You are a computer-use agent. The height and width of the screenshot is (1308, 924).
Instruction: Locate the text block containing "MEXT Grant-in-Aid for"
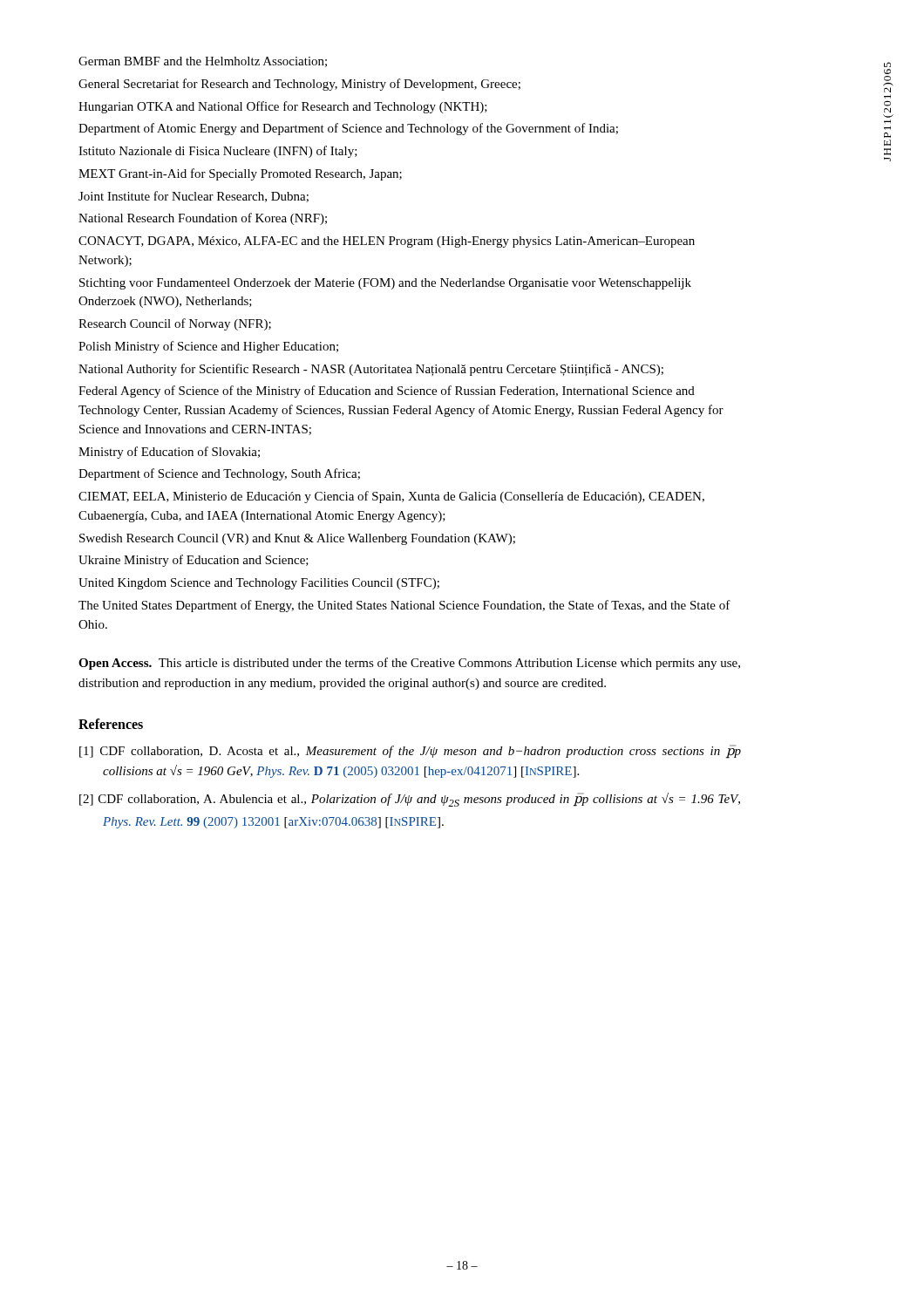410,174
